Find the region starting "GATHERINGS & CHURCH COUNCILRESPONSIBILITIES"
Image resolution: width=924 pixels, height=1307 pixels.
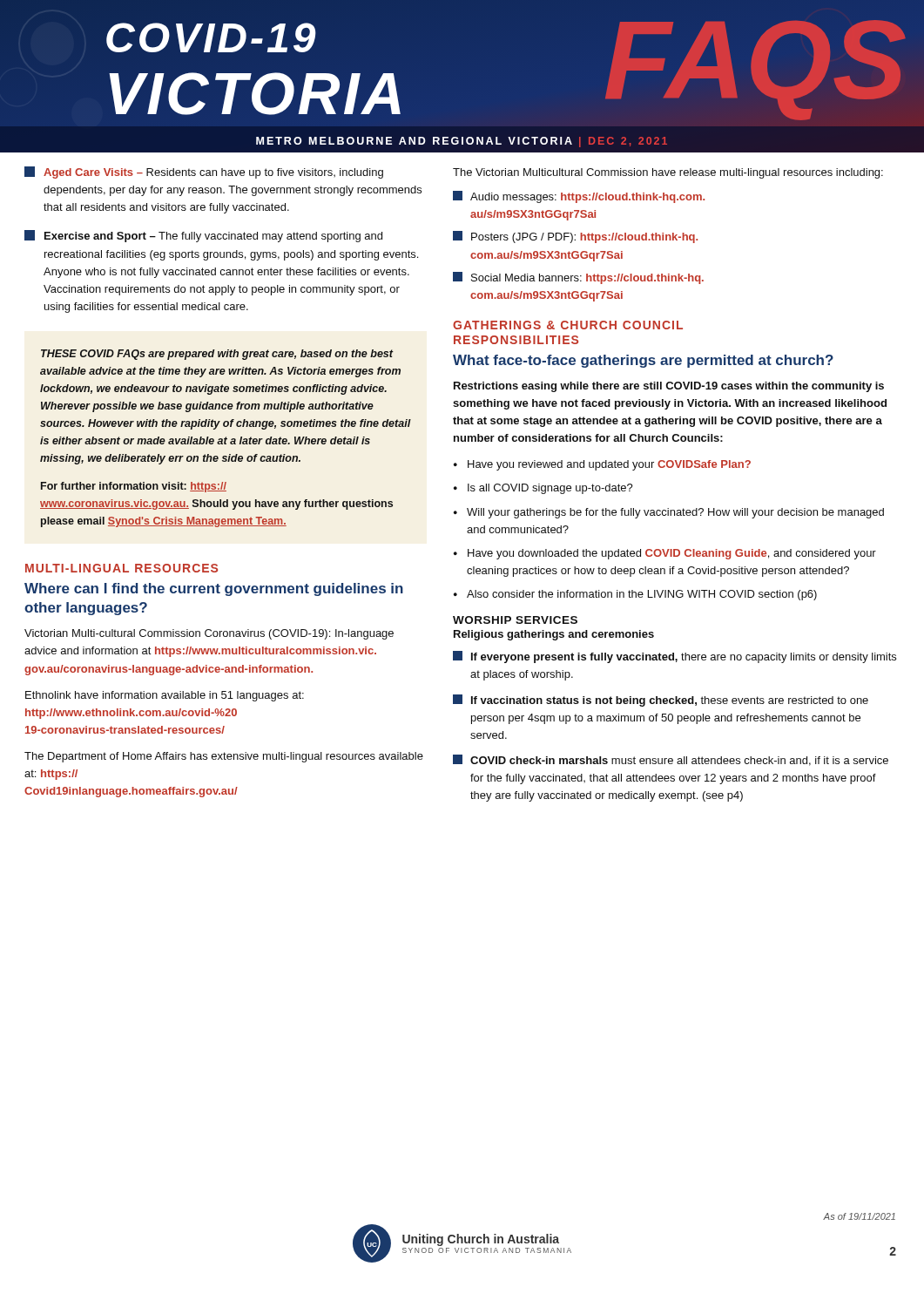pyautogui.click(x=568, y=332)
